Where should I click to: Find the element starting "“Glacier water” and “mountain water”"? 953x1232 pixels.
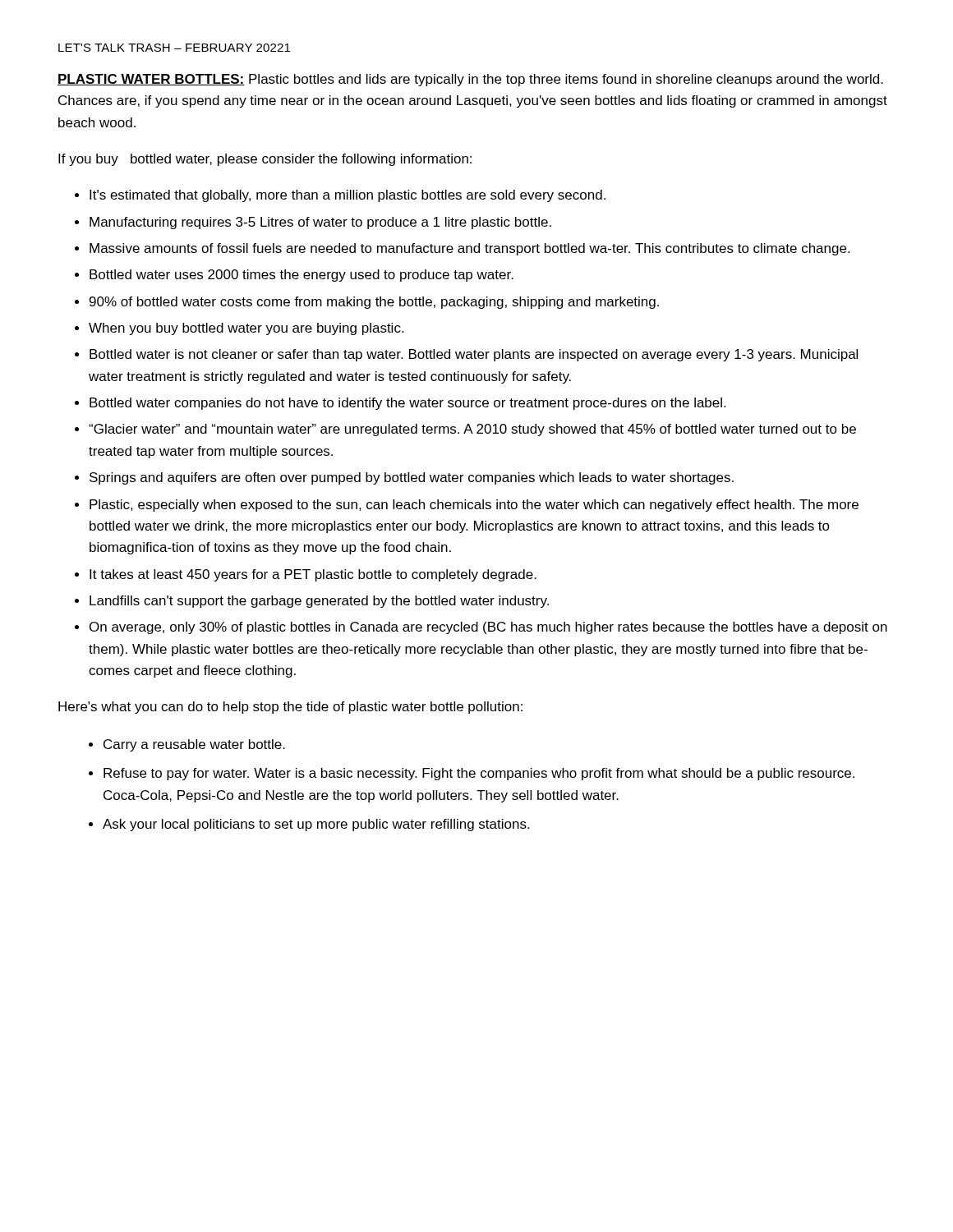tap(473, 440)
